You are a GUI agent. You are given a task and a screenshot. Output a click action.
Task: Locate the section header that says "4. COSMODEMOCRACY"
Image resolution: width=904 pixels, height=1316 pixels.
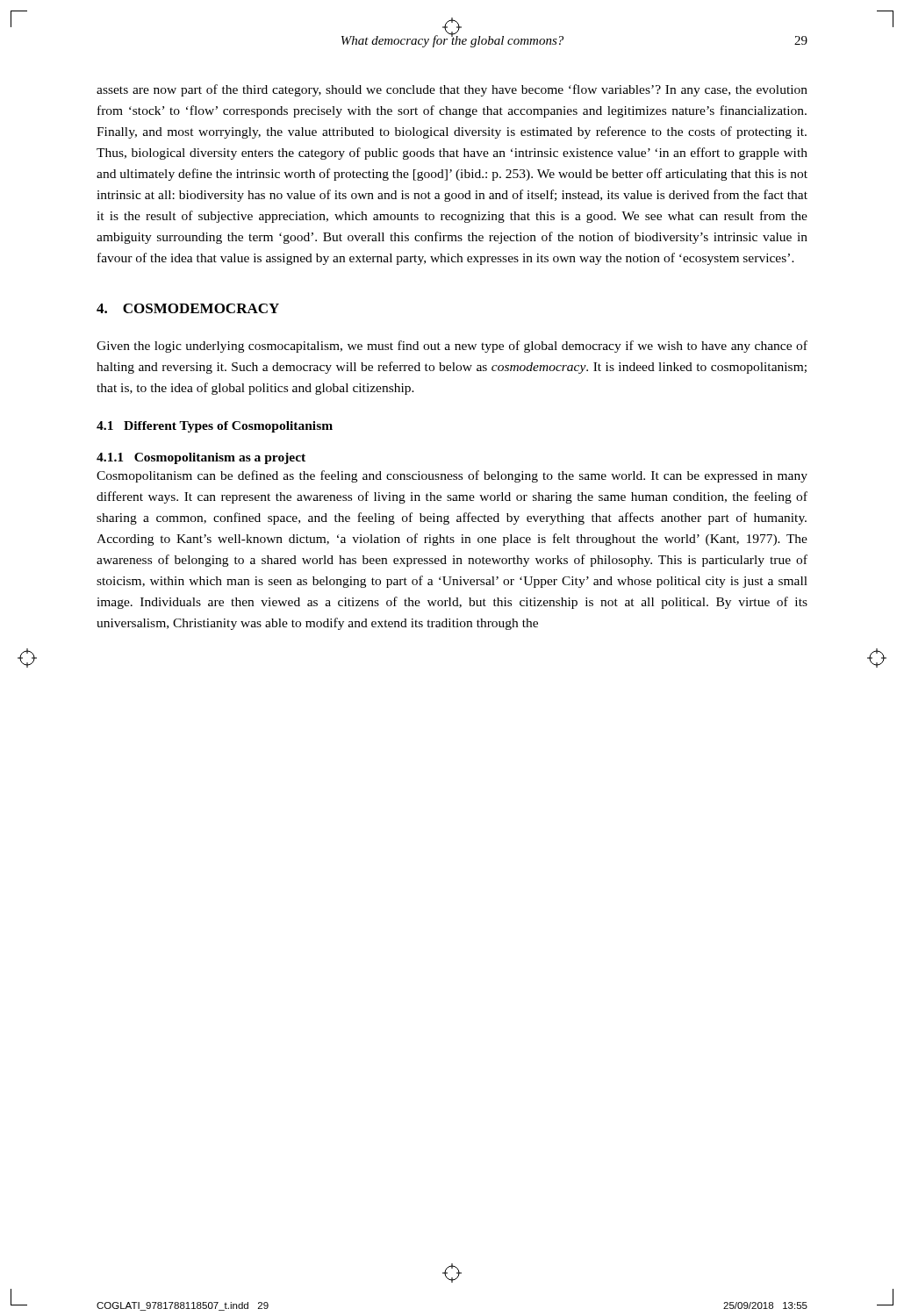(188, 309)
